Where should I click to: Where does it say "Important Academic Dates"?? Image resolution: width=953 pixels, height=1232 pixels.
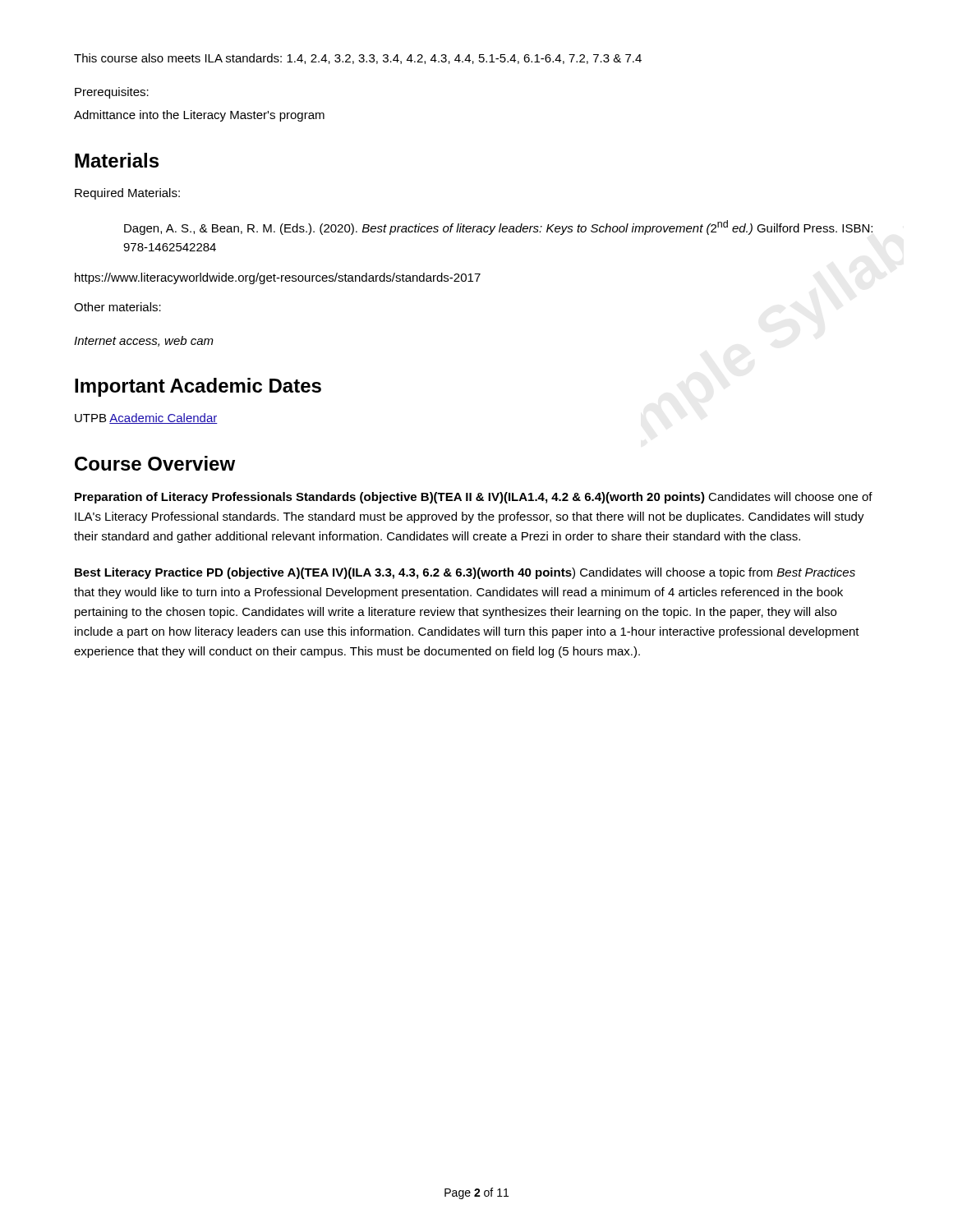pyautogui.click(x=198, y=386)
